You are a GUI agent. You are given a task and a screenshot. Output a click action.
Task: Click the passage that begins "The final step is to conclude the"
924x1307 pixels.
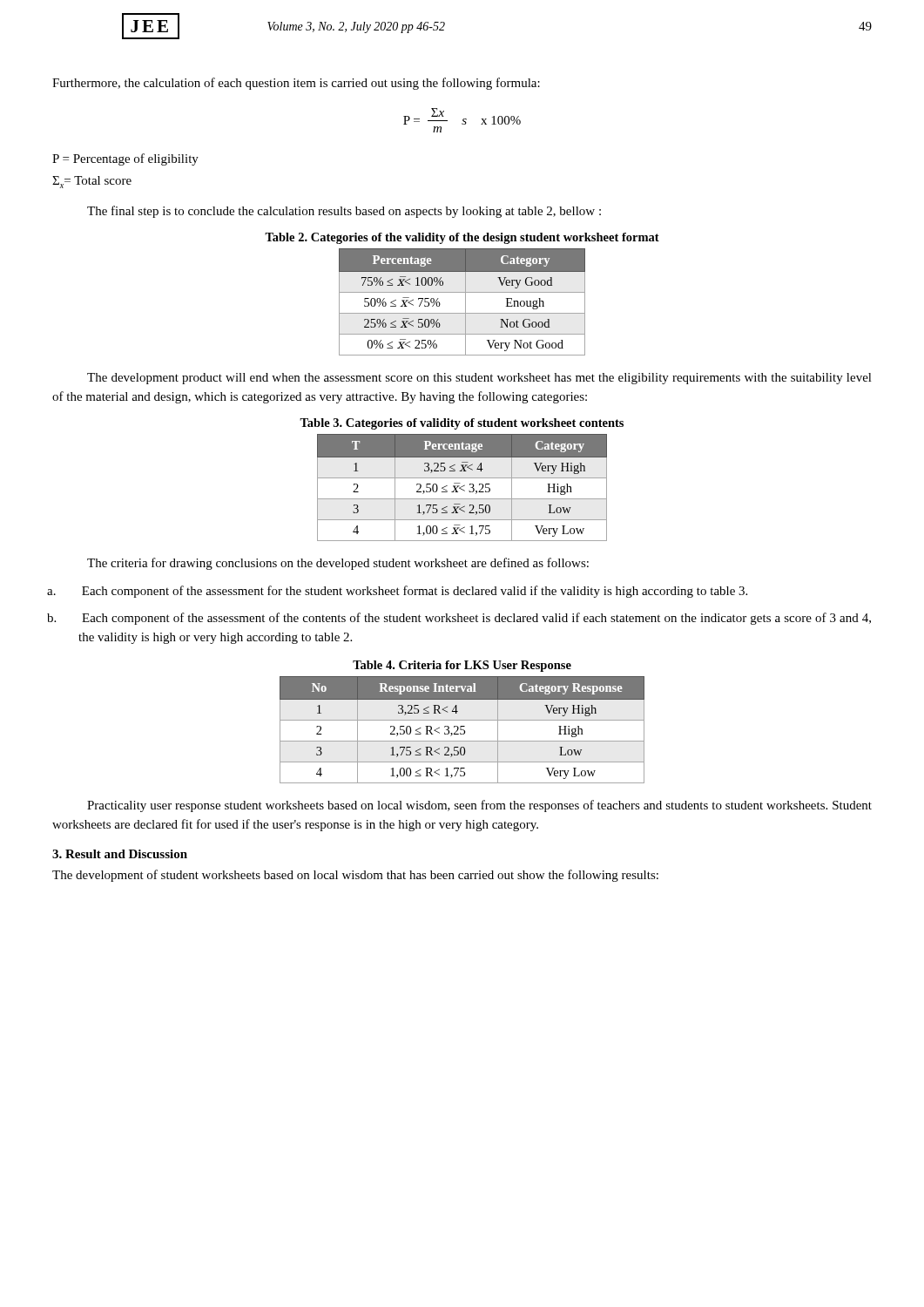tap(345, 211)
